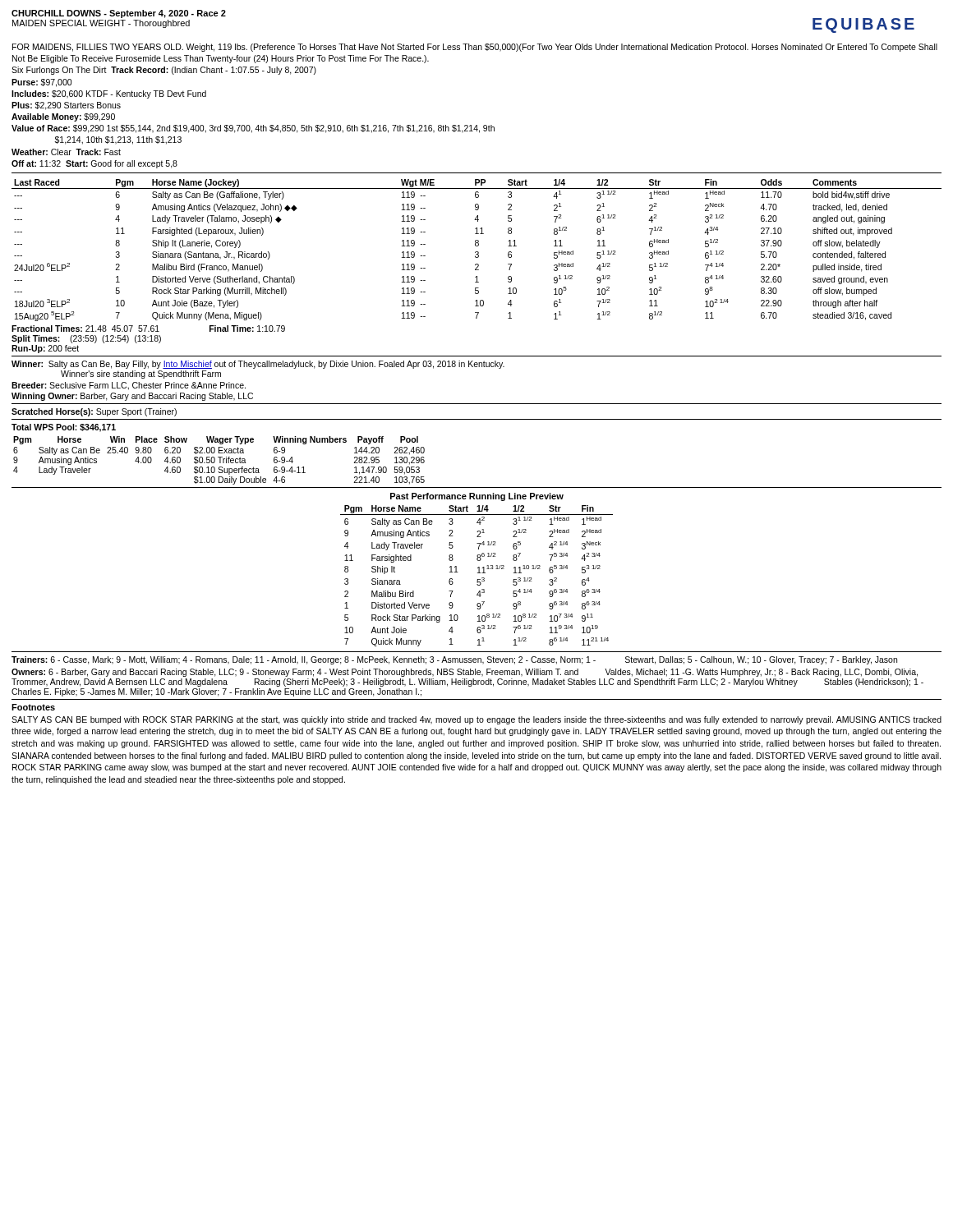
Task: Select a logo
Action: click(x=876, y=25)
